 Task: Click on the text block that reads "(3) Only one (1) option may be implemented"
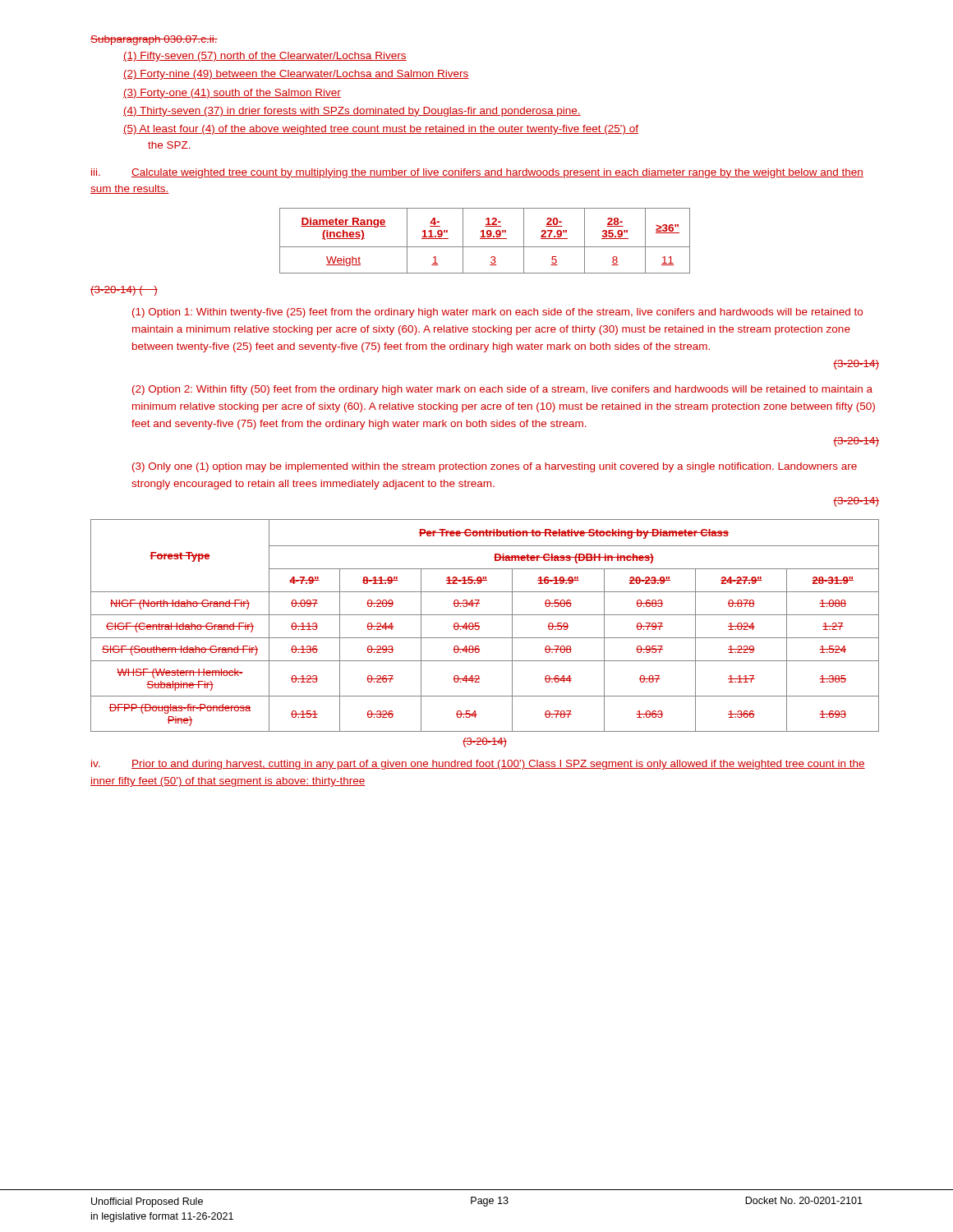(485, 483)
